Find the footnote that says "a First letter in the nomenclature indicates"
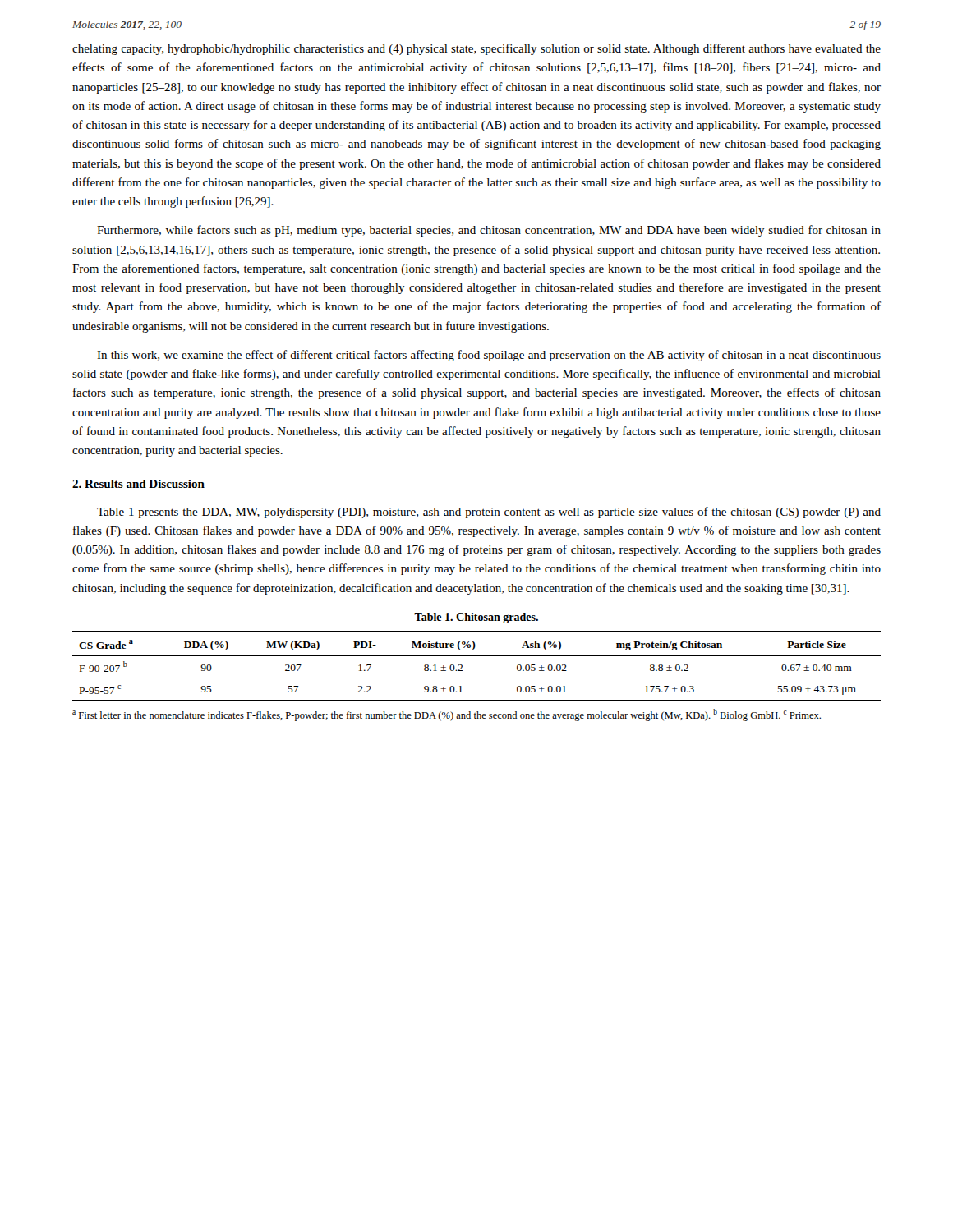 [x=447, y=715]
